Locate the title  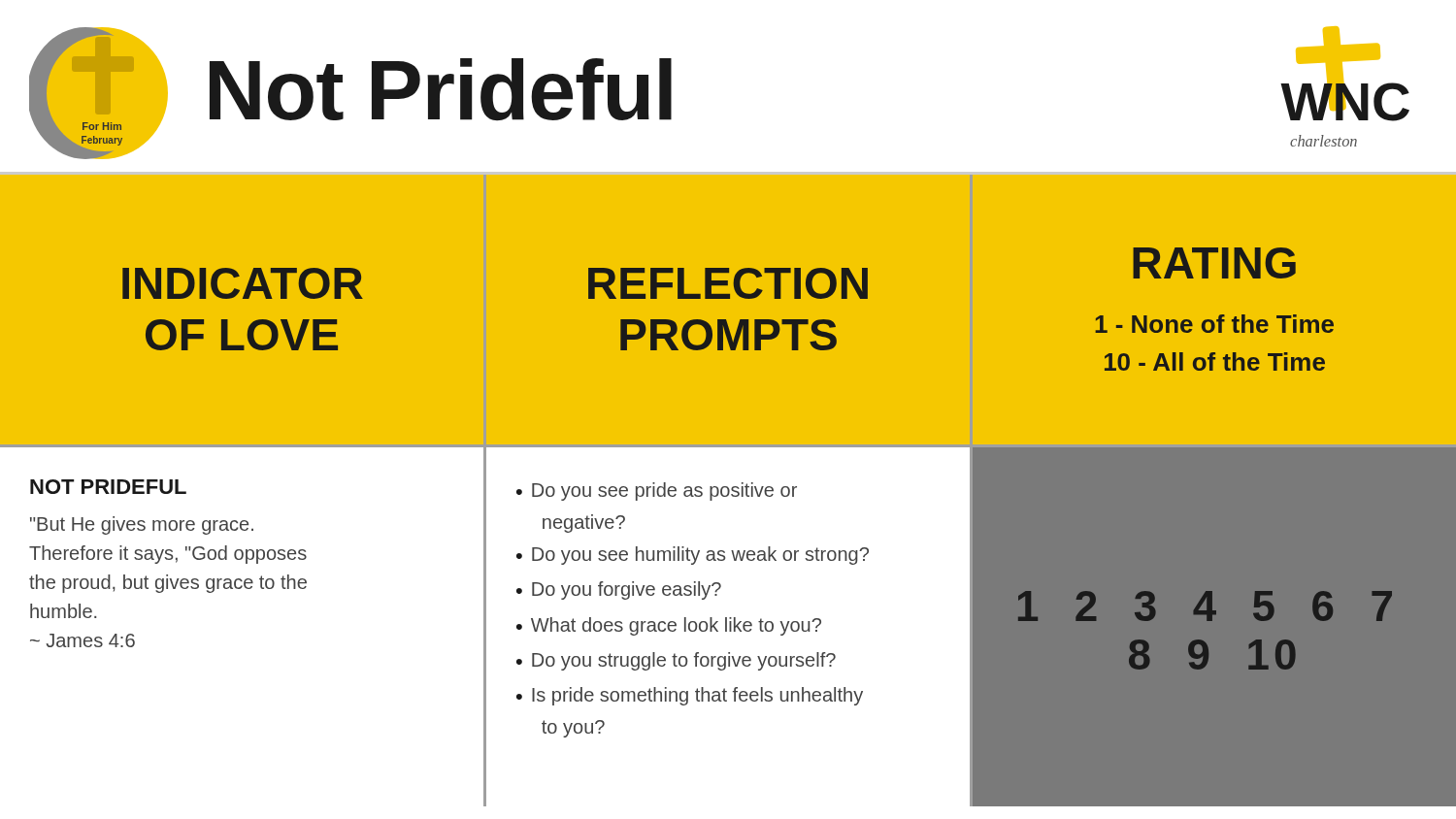(440, 90)
